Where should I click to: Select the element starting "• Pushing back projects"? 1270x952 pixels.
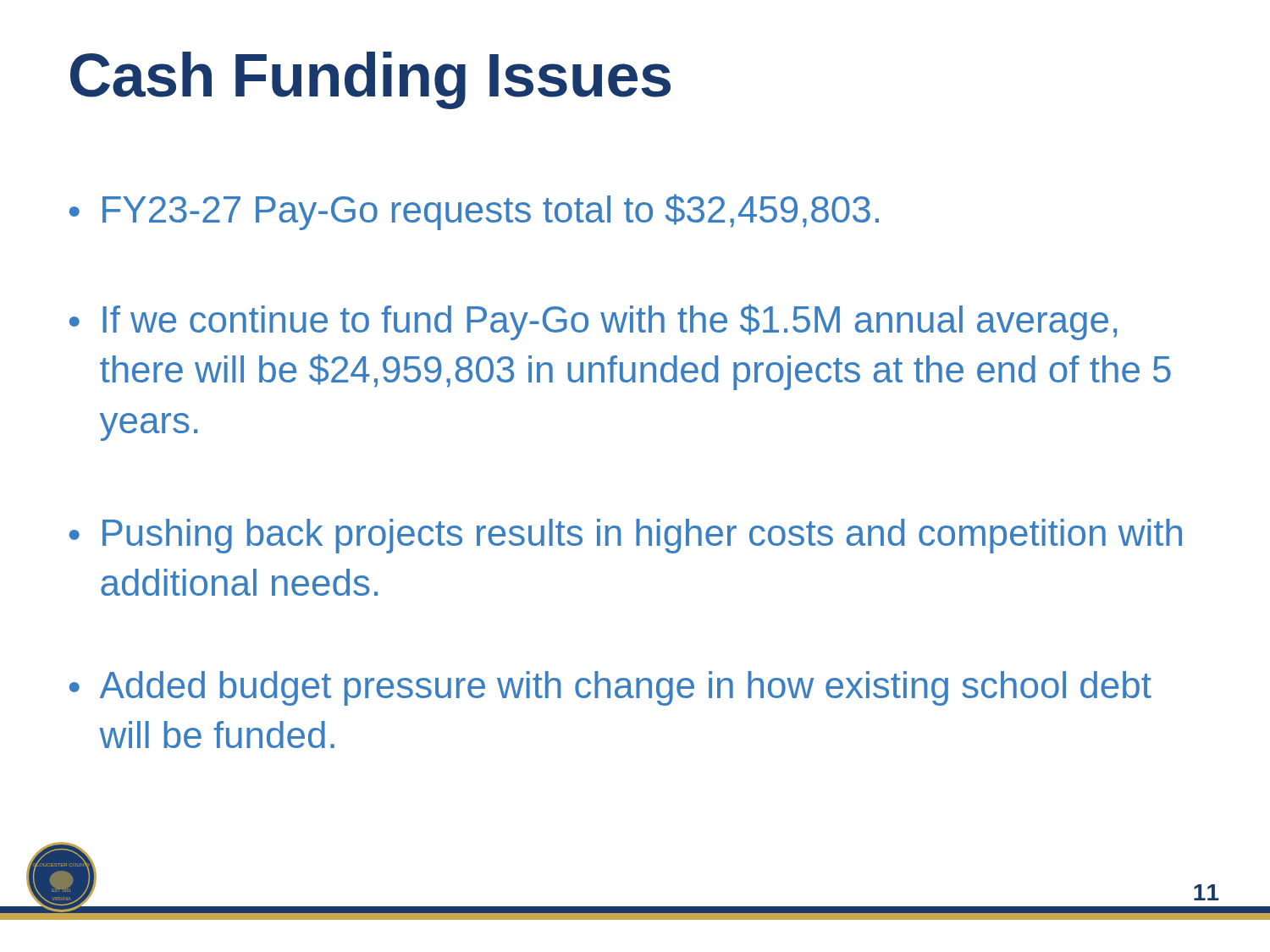pyautogui.click(x=635, y=558)
